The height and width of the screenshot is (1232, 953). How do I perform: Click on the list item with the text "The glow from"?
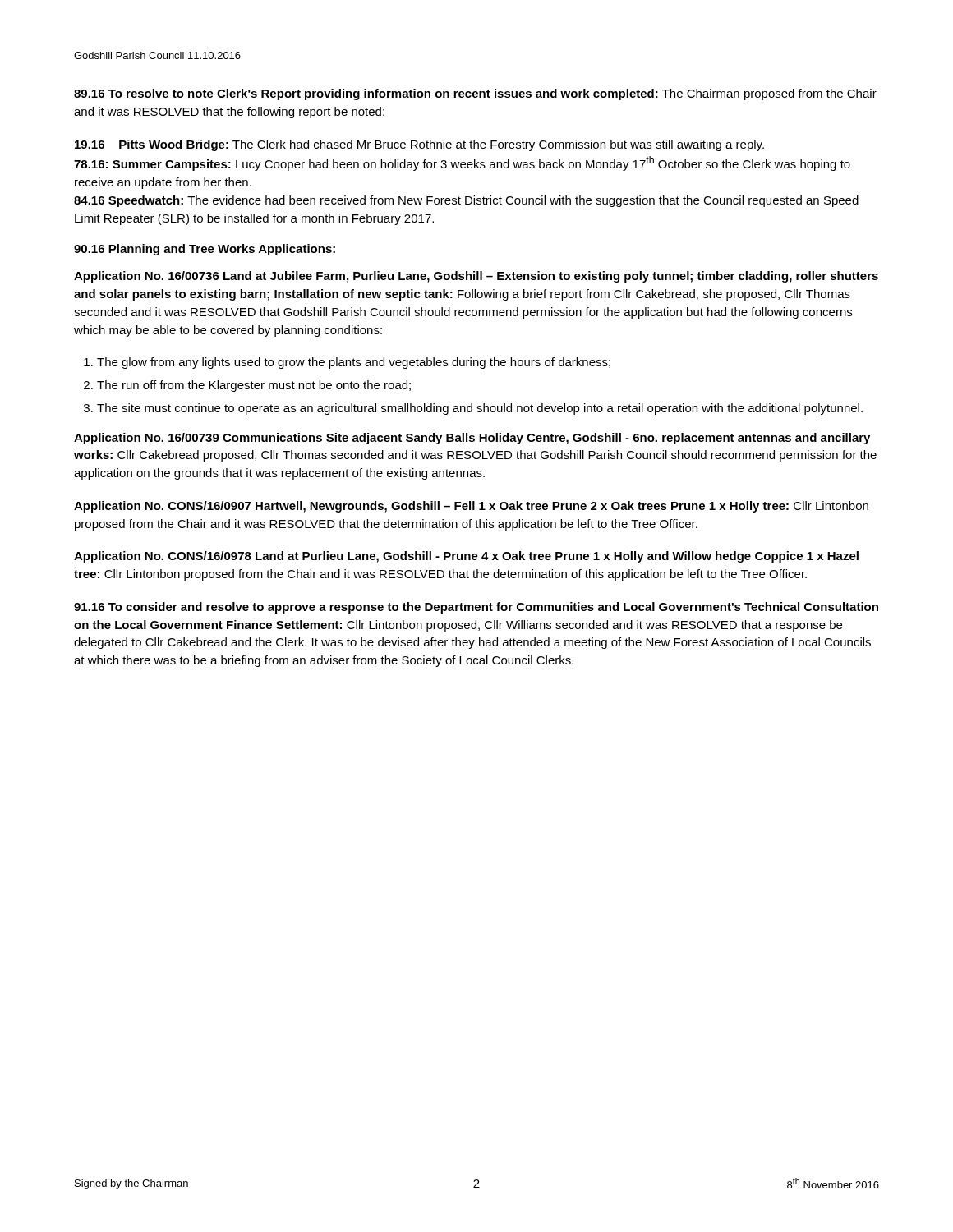tap(354, 362)
